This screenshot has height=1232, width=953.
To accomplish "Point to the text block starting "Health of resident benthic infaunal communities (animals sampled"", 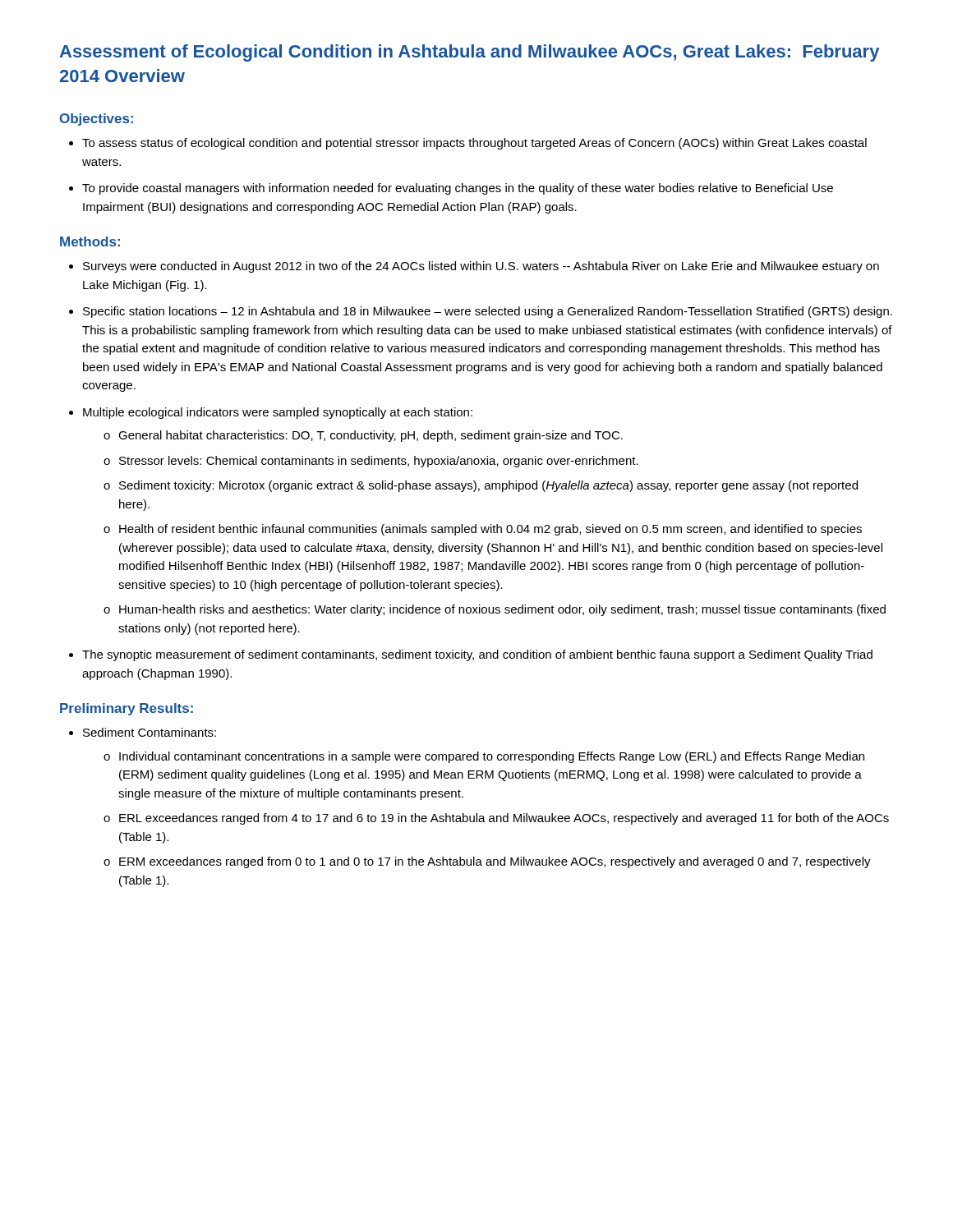I will tap(501, 557).
